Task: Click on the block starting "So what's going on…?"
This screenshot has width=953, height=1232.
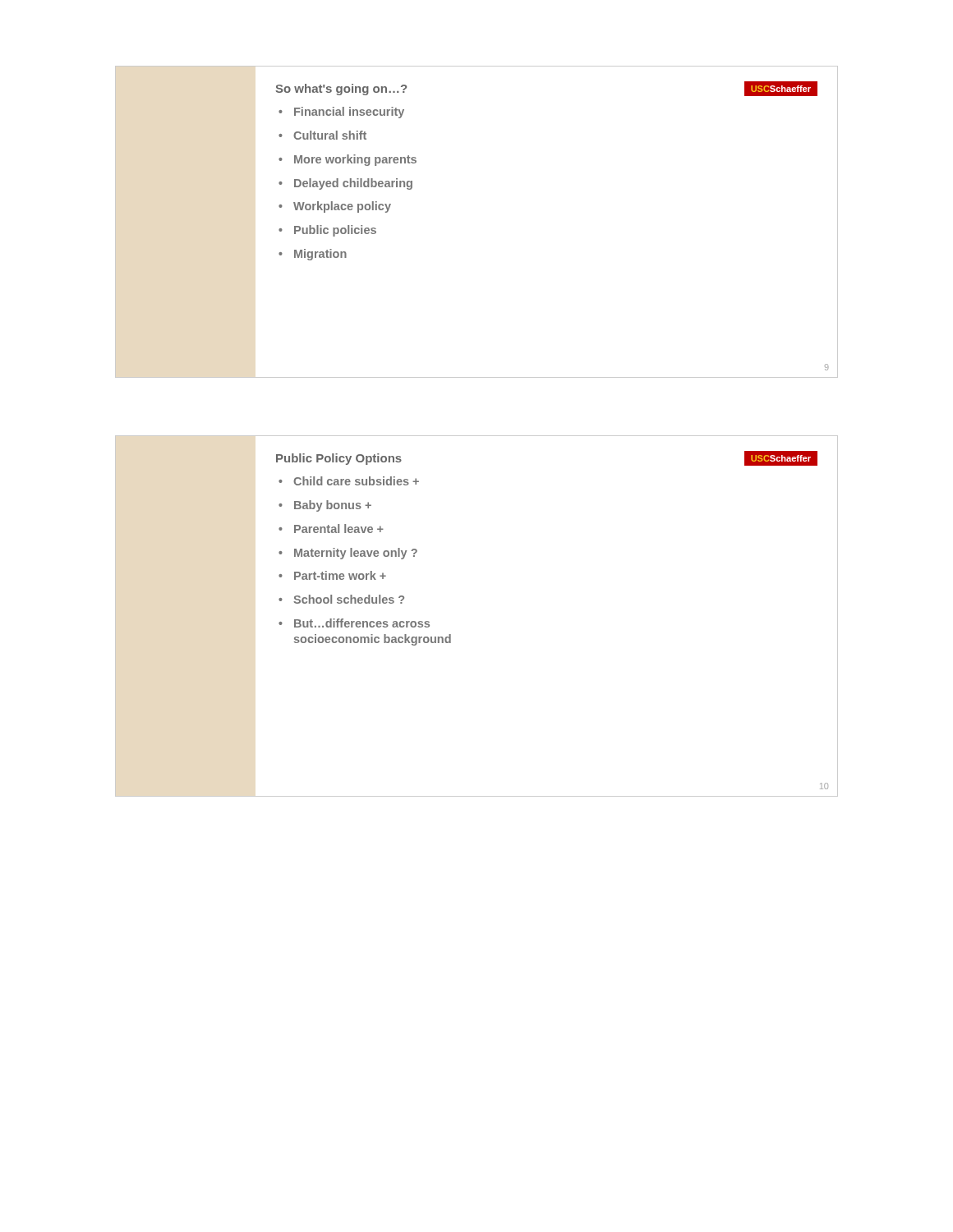Action: pyautogui.click(x=341, y=88)
